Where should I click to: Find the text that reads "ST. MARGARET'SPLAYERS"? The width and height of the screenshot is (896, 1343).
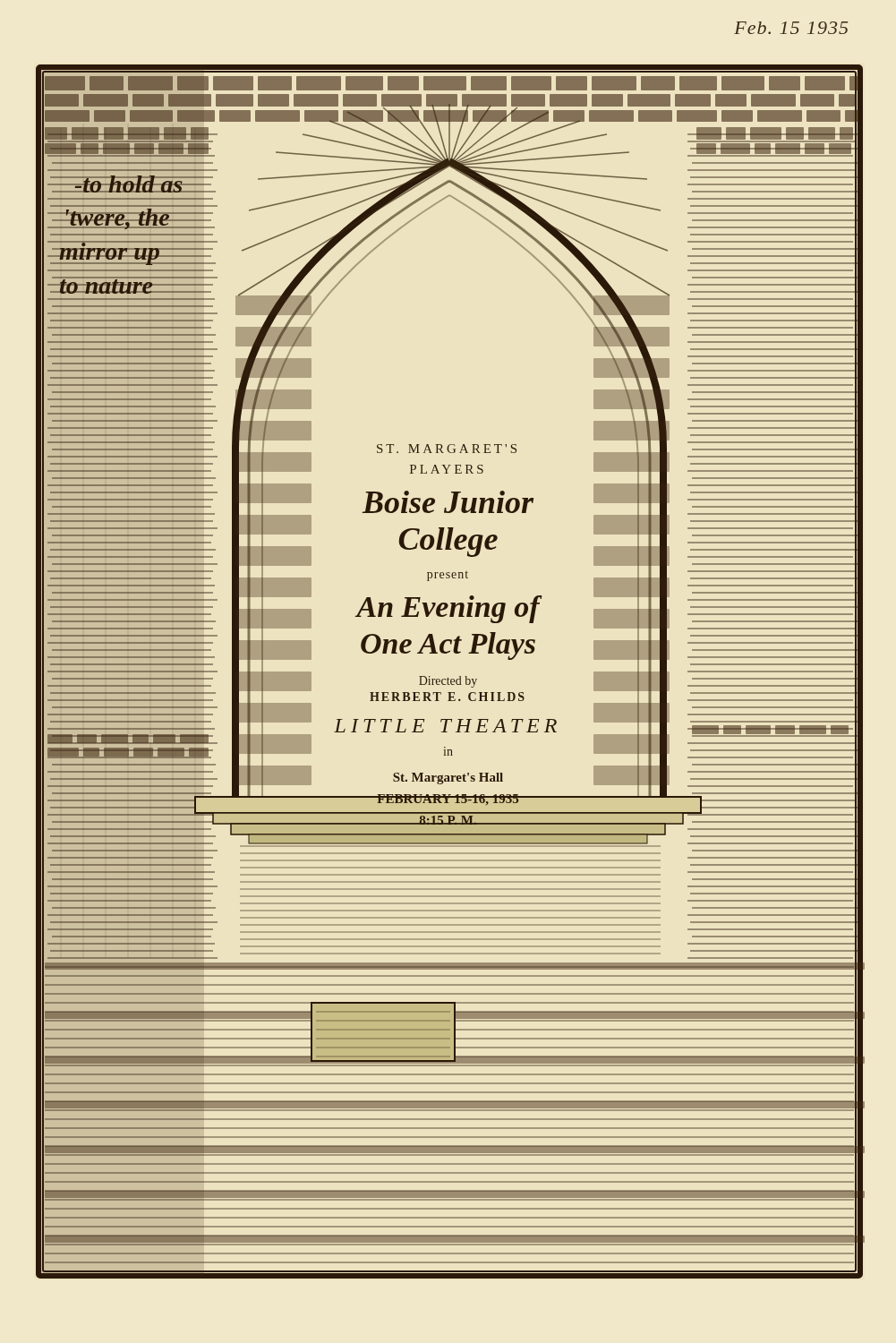pos(448,459)
